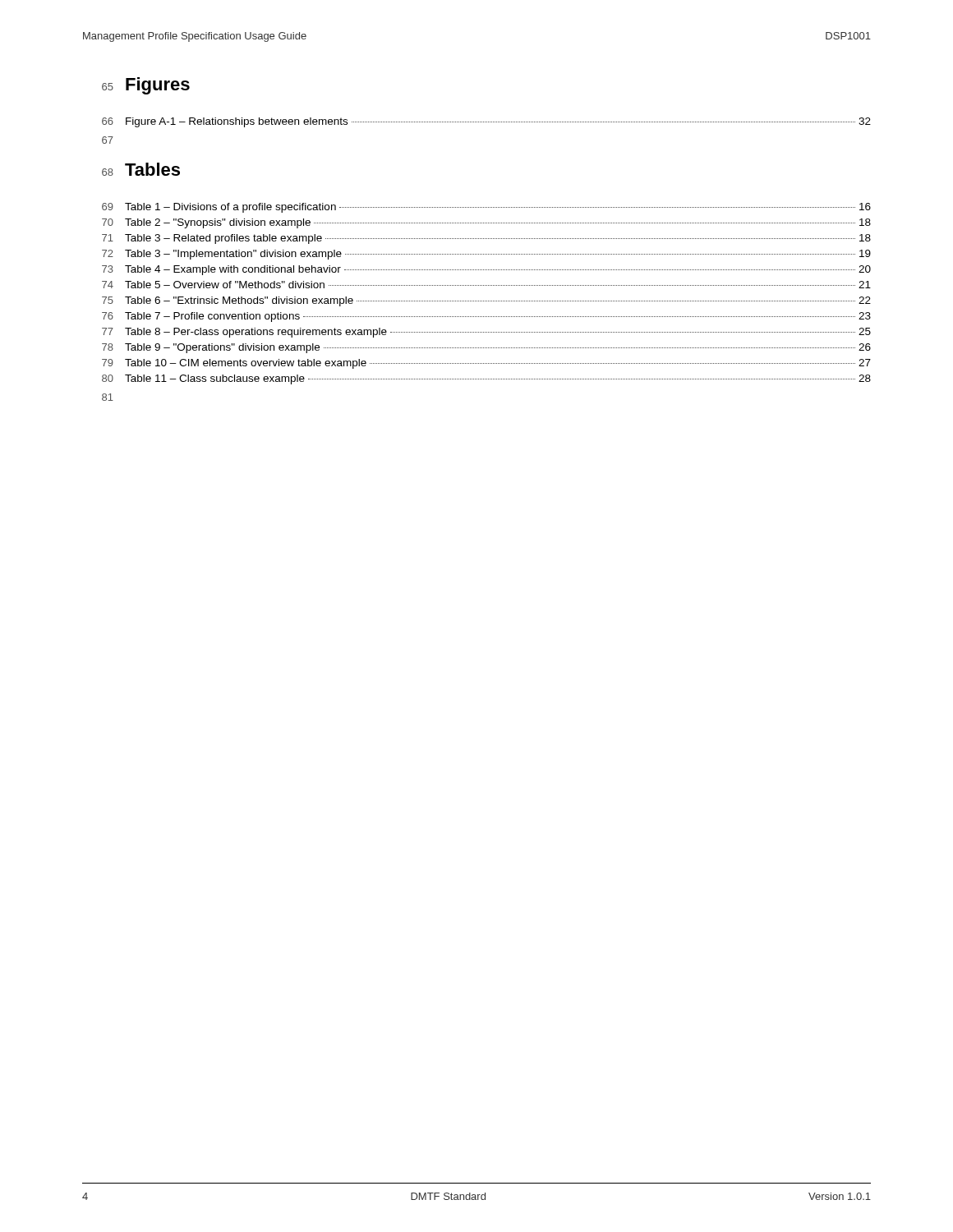This screenshot has width=953, height=1232.
Task: Locate the passage starting "Table 11 – Class"
Action: 498,378
